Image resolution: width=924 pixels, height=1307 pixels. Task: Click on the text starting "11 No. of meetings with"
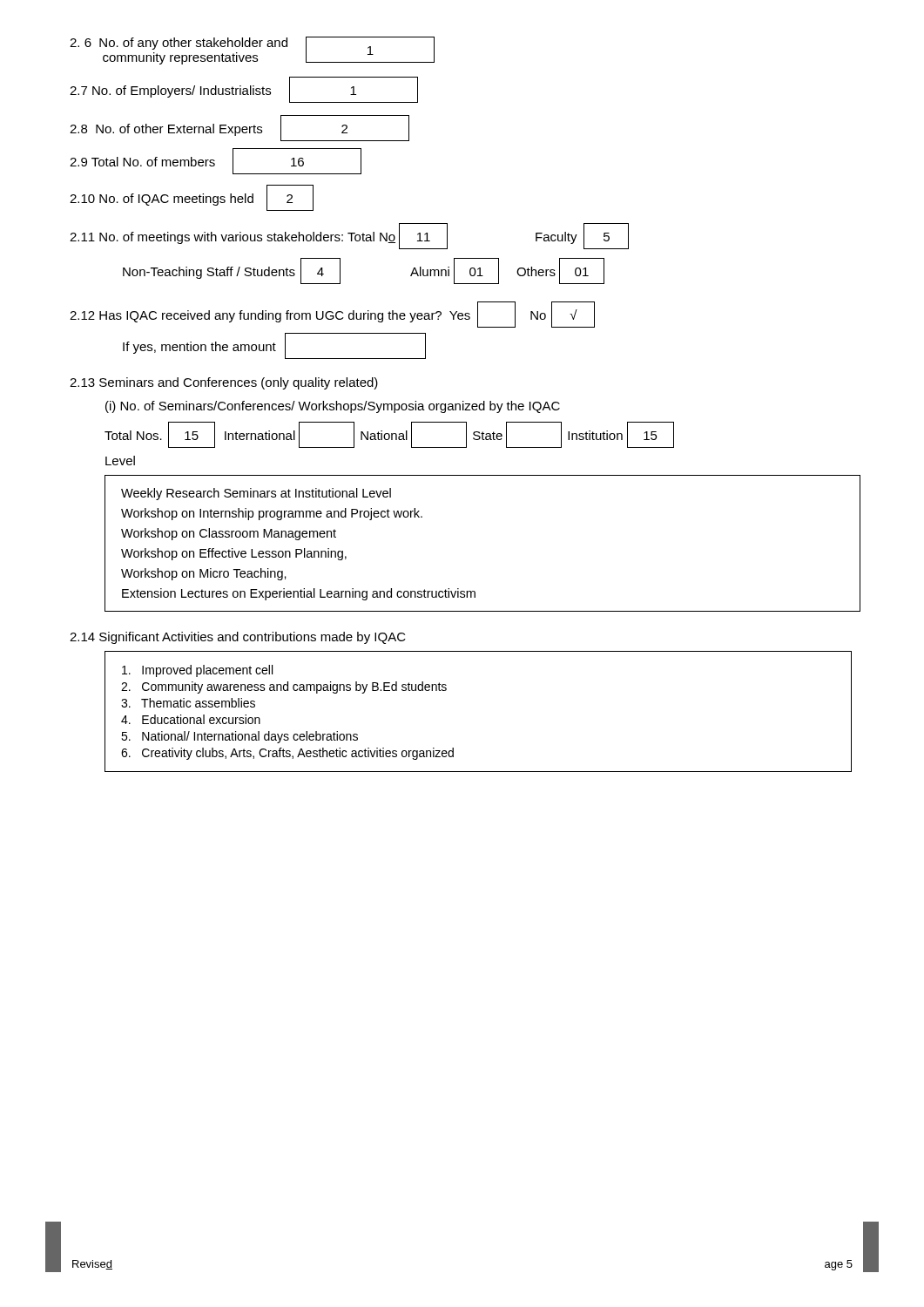click(349, 236)
